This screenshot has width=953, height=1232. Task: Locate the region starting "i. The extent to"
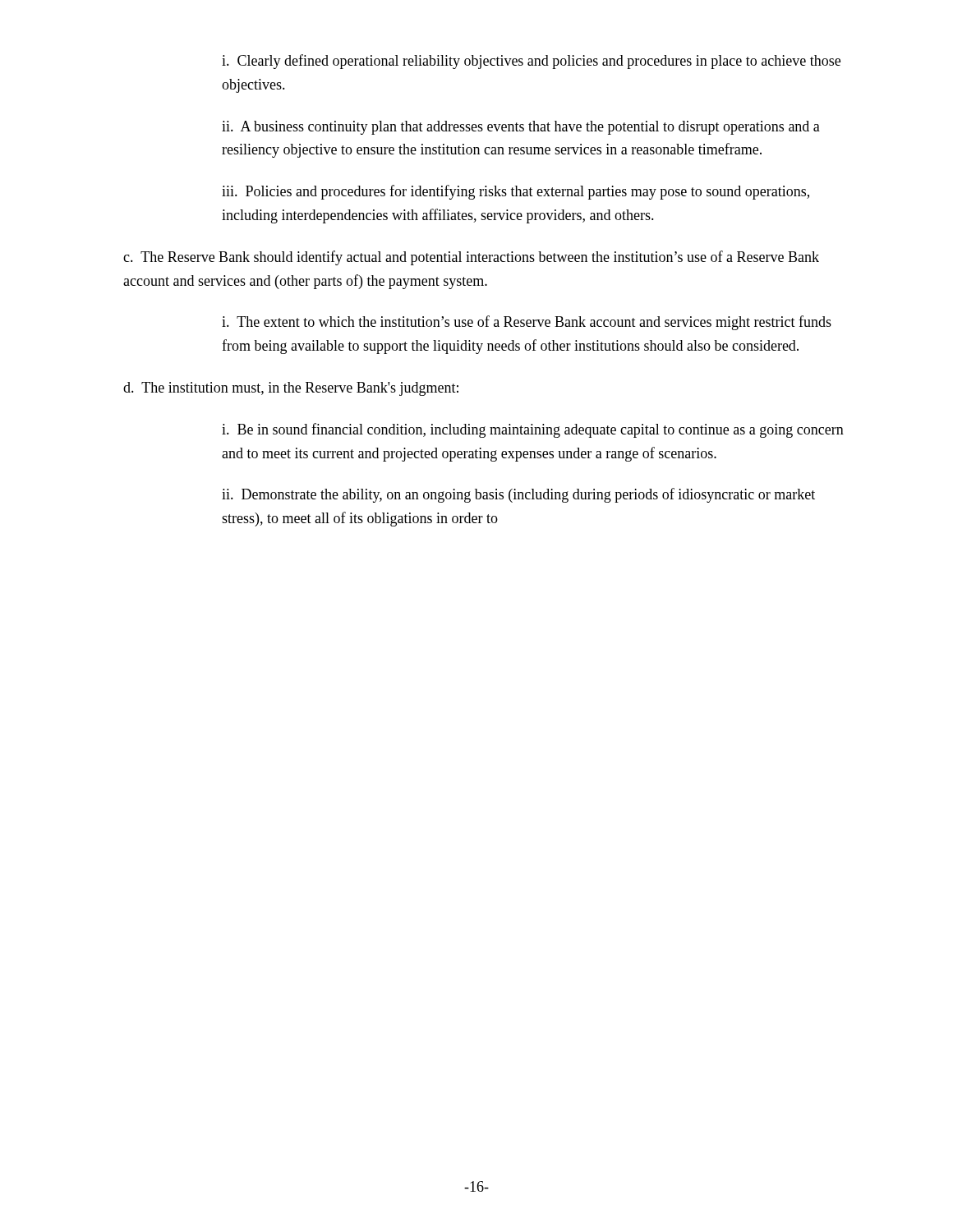click(538, 334)
